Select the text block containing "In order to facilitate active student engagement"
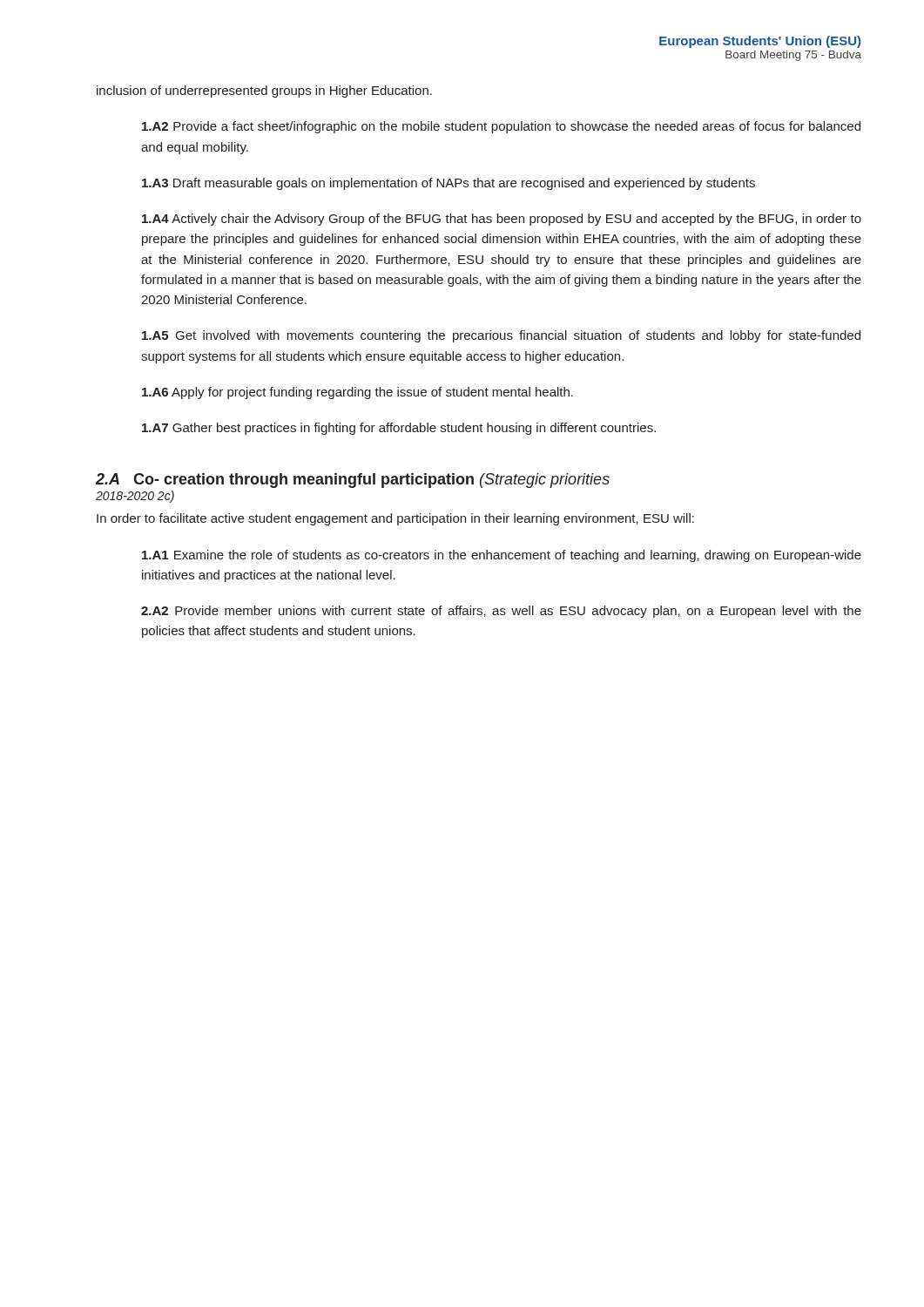 tap(479, 518)
